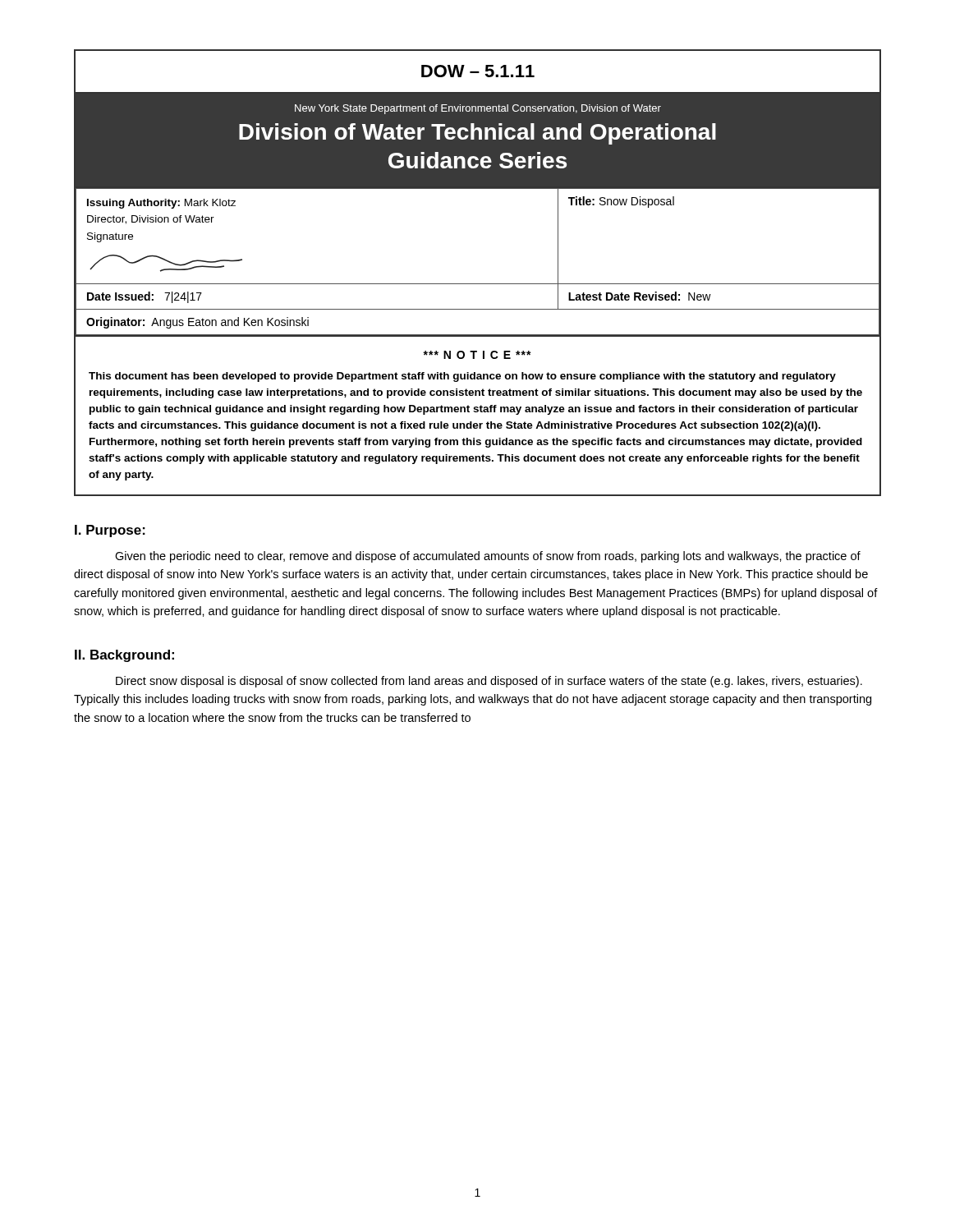The height and width of the screenshot is (1232, 955).
Task: Find the table that mentions "Issuing Authority: Mark"
Action: [x=478, y=261]
